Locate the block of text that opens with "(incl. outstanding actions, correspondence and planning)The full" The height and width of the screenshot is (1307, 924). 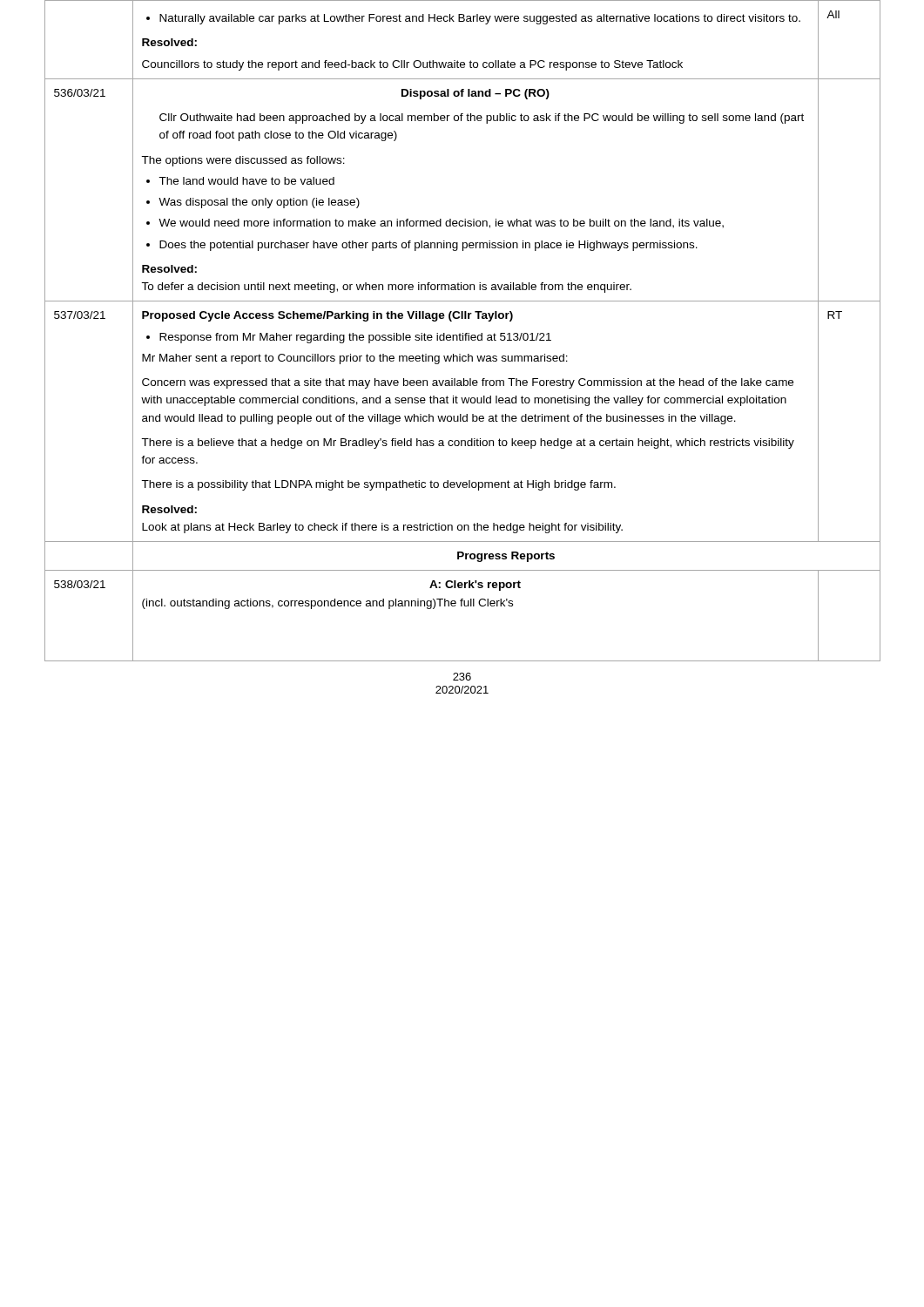tap(328, 602)
